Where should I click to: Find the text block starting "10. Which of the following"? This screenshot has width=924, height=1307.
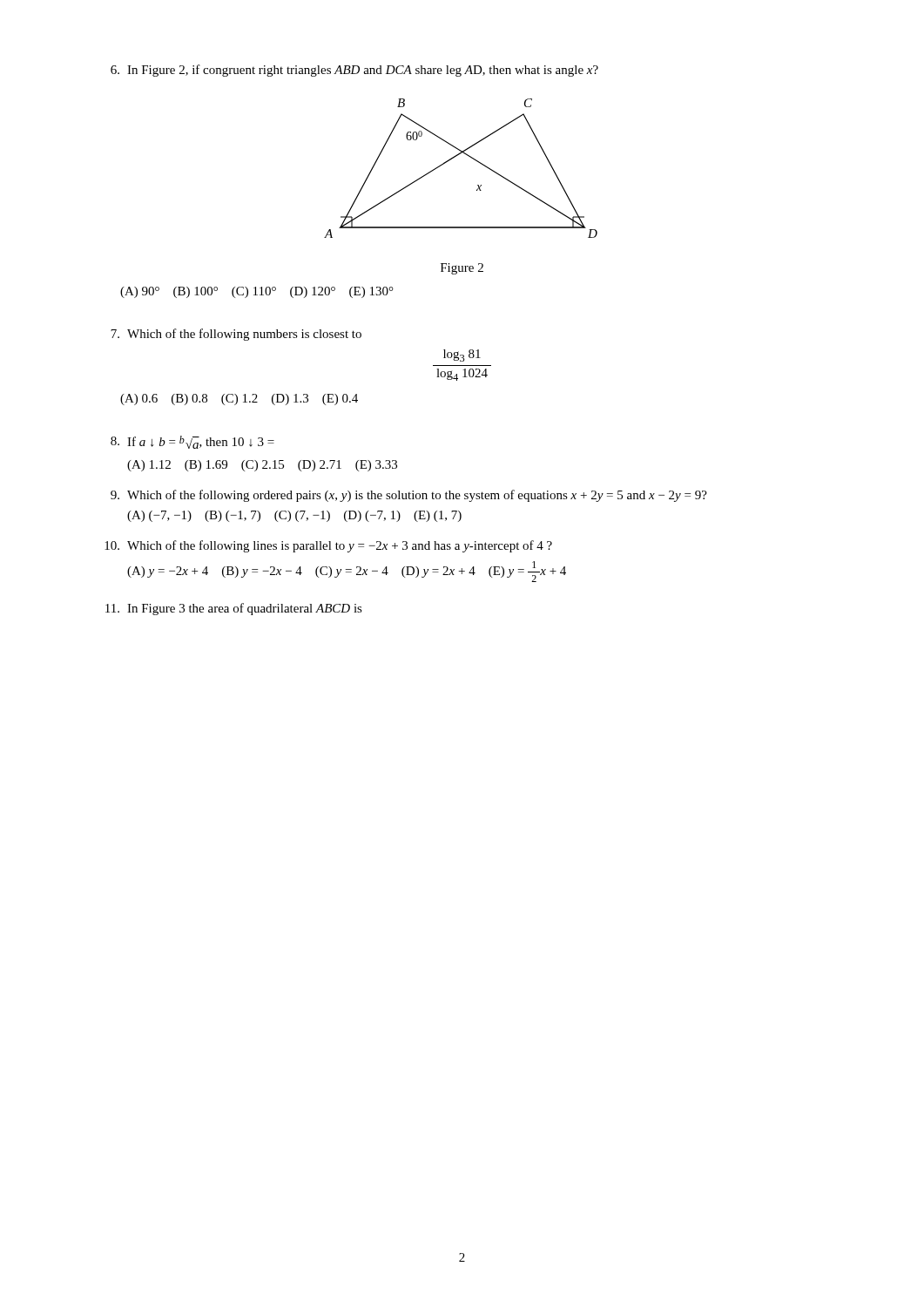point(462,562)
